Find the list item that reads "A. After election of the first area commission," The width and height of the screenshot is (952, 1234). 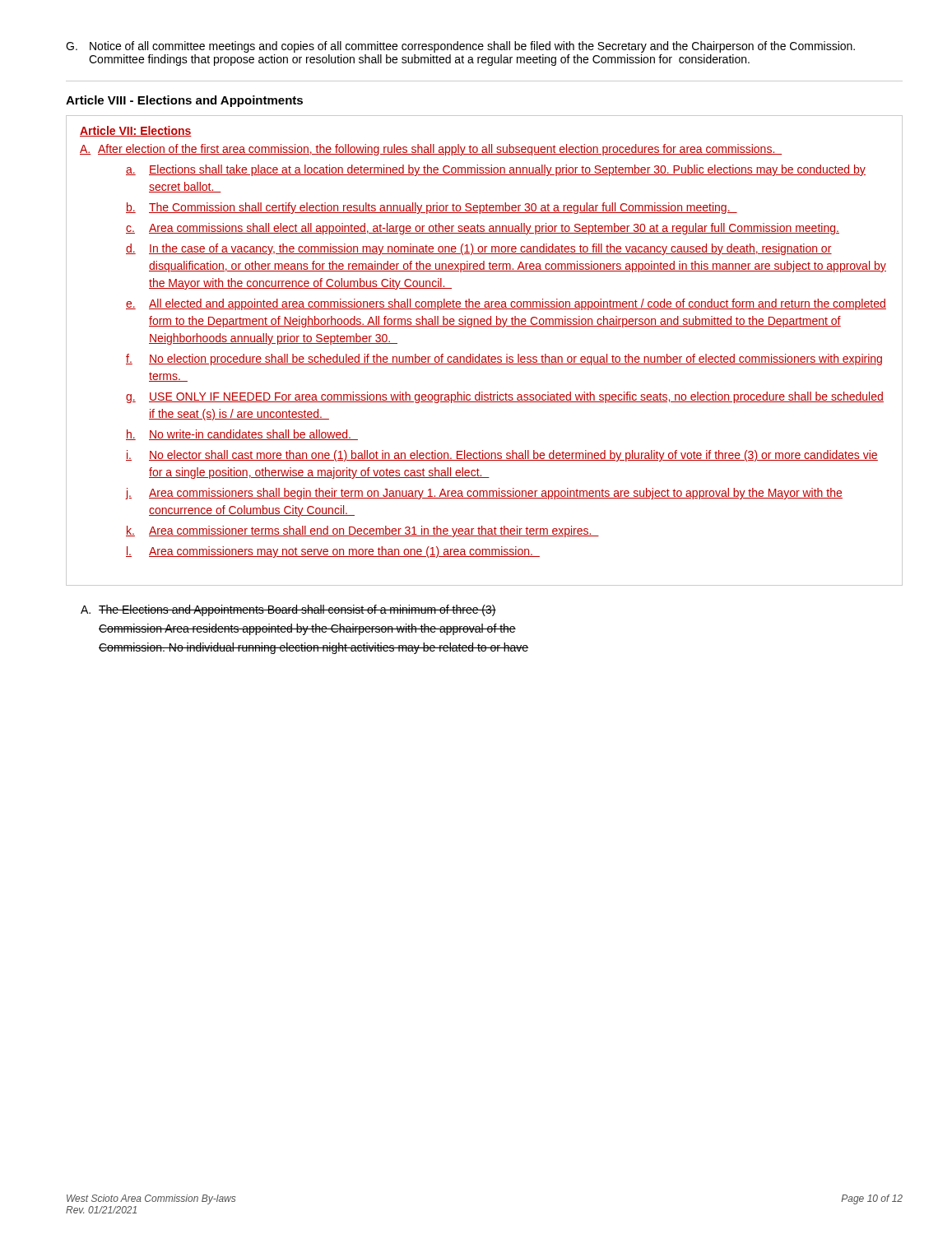coord(484,149)
